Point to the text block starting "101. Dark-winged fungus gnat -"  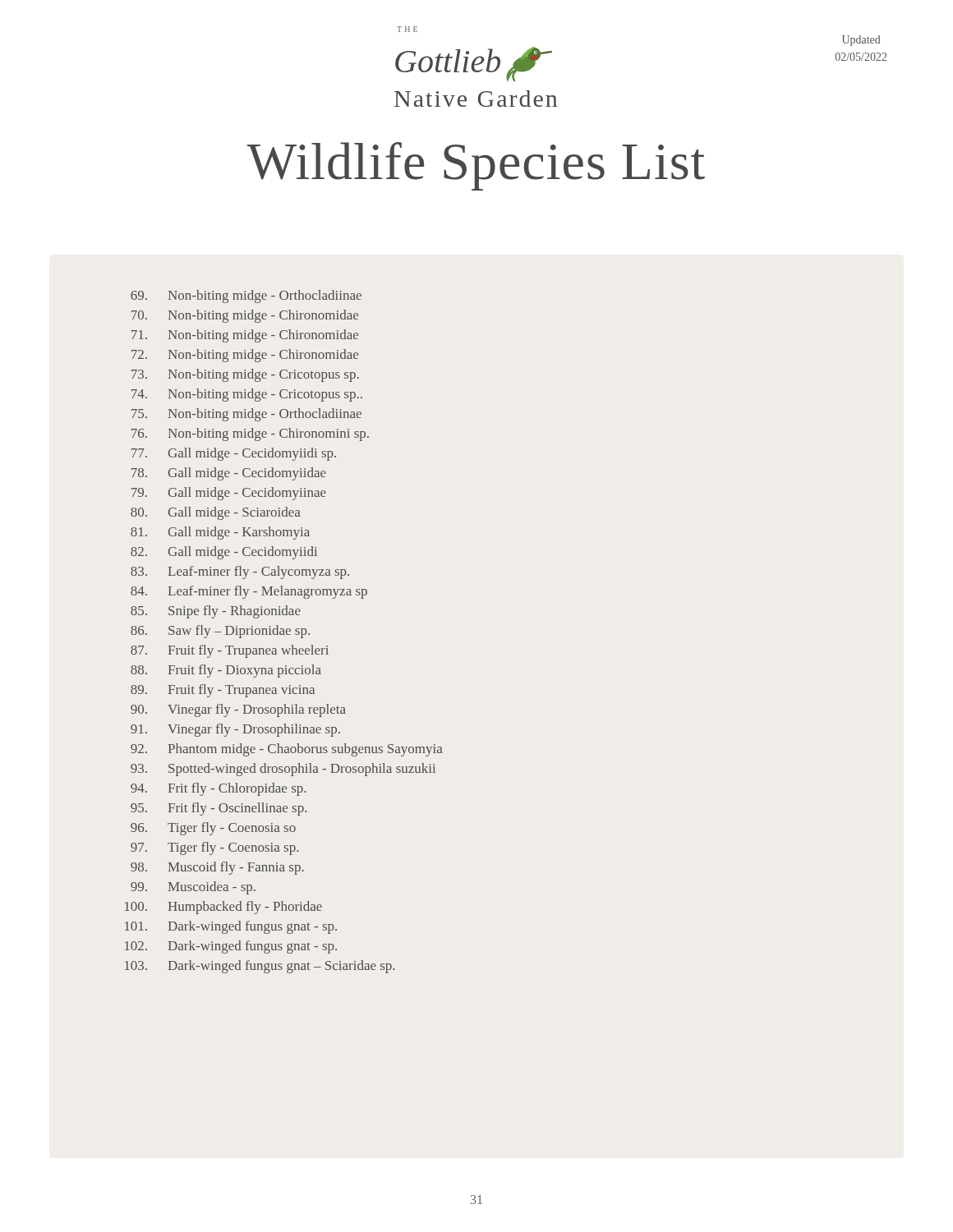(x=218, y=926)
